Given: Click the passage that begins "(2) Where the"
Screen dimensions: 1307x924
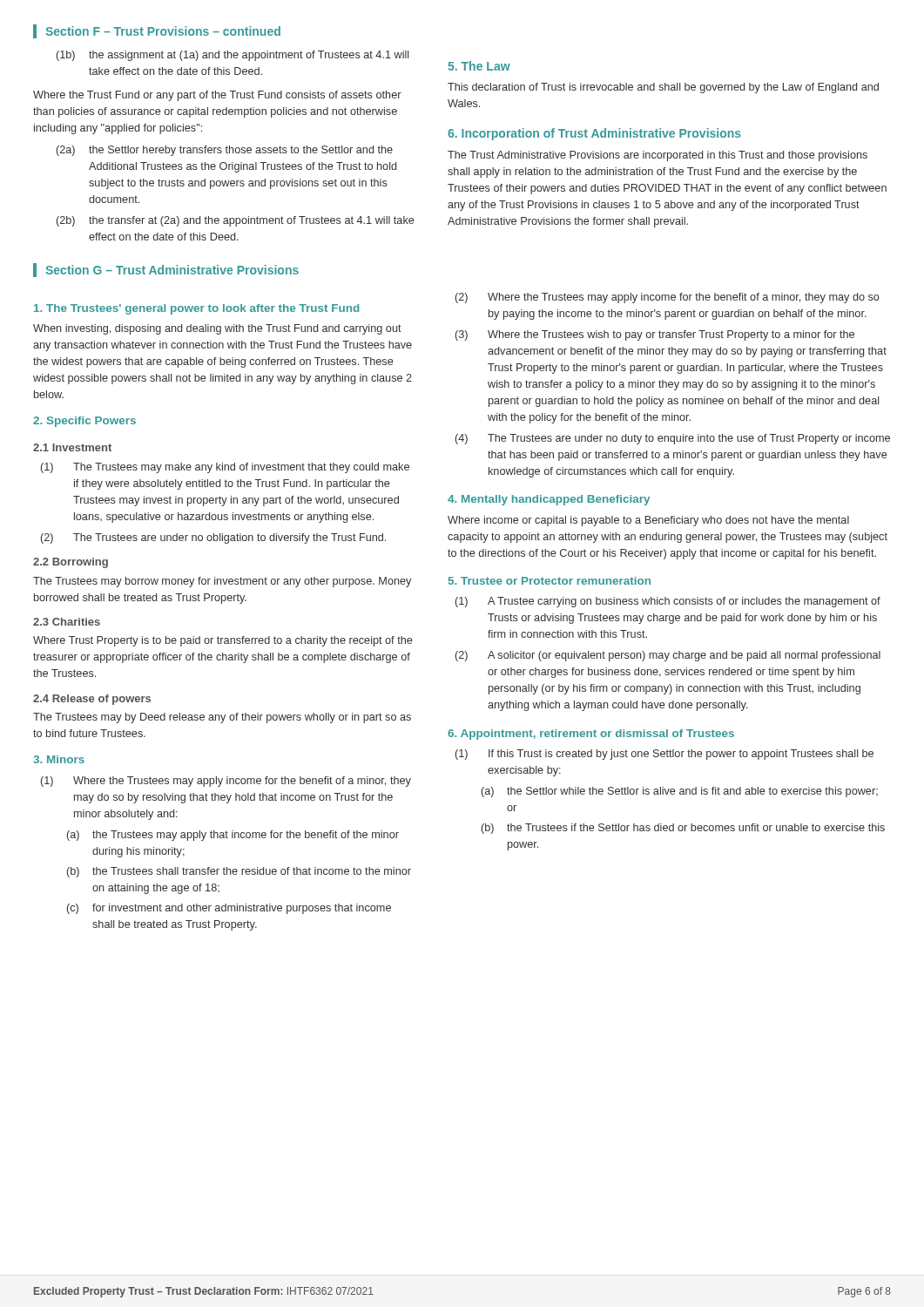Looking at the screenshot, I should [x=669, y=305].
